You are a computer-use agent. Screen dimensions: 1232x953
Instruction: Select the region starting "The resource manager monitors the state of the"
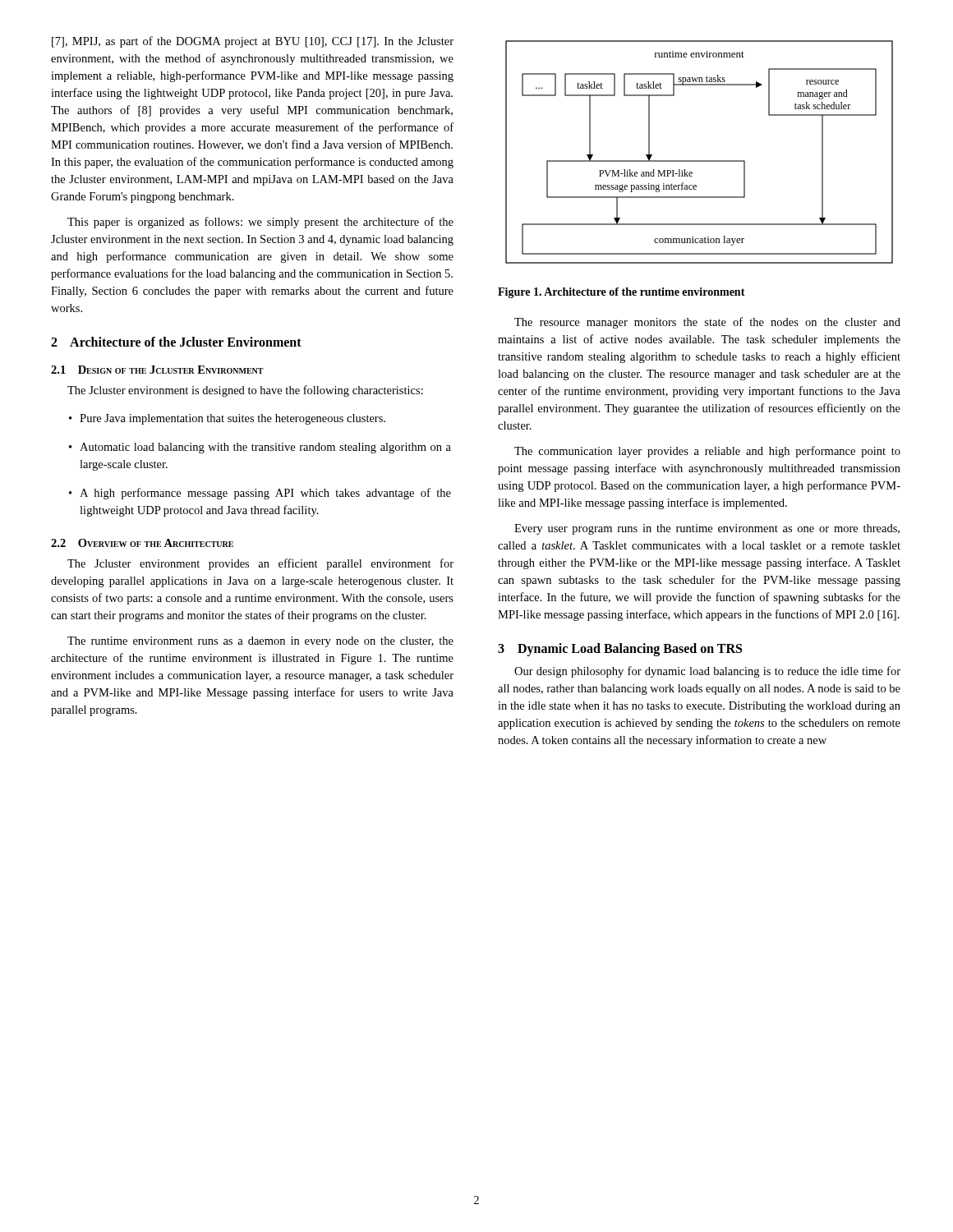click(x=699, y=373)
